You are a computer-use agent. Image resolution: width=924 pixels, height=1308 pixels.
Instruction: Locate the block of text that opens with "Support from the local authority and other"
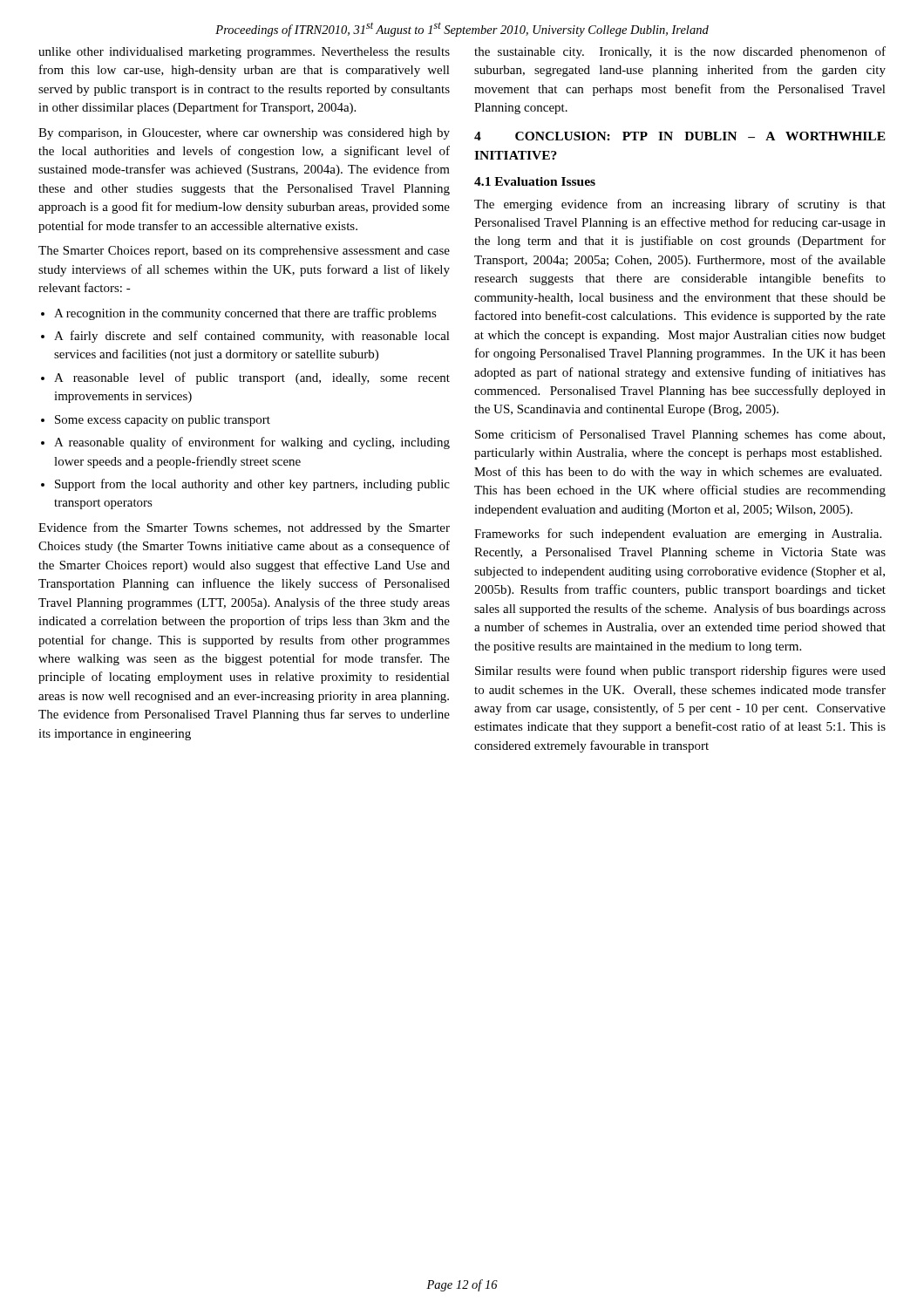252,493
